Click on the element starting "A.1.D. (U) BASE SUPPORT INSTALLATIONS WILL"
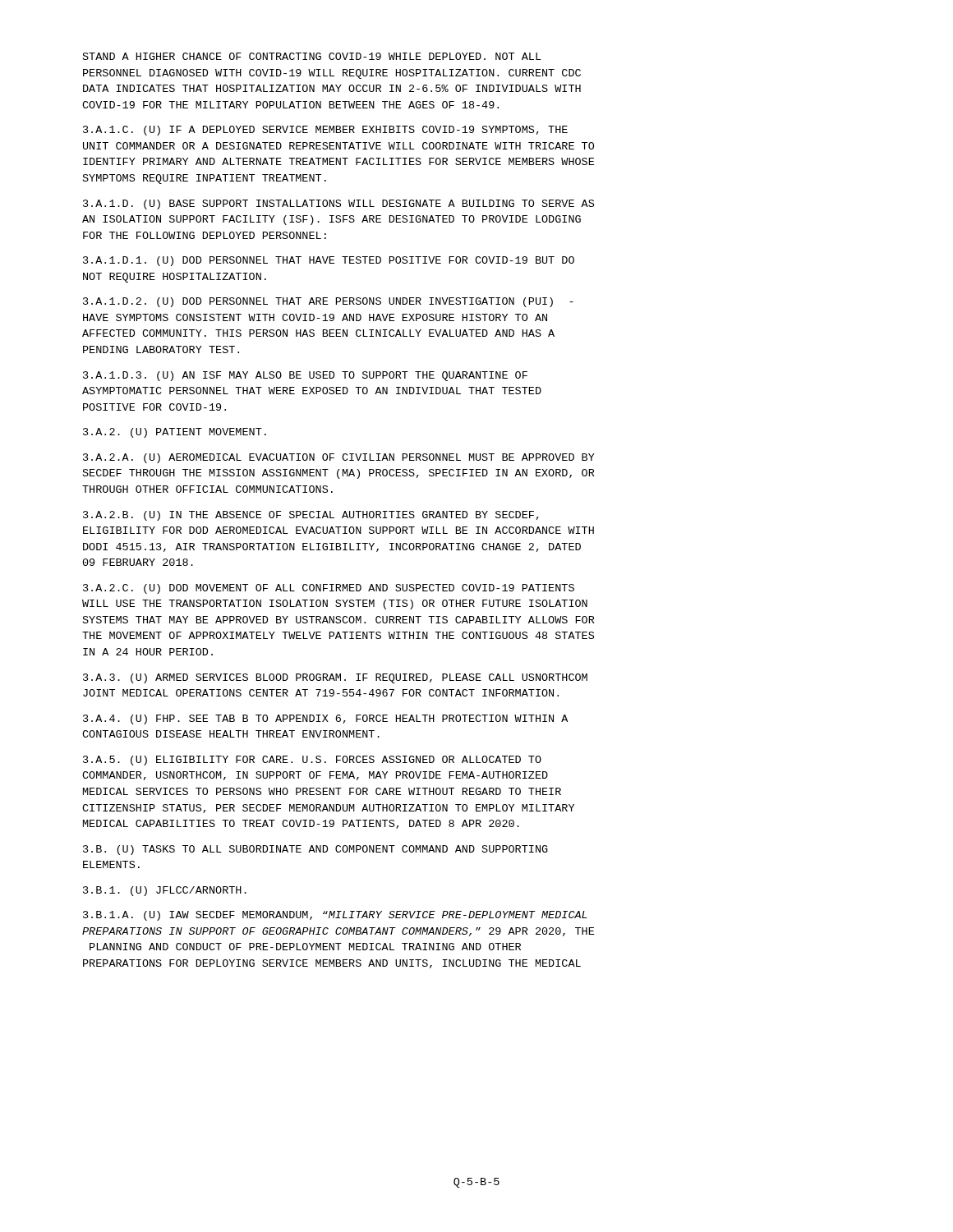Screen dimensions: 1232x953 tap(338, 220)
